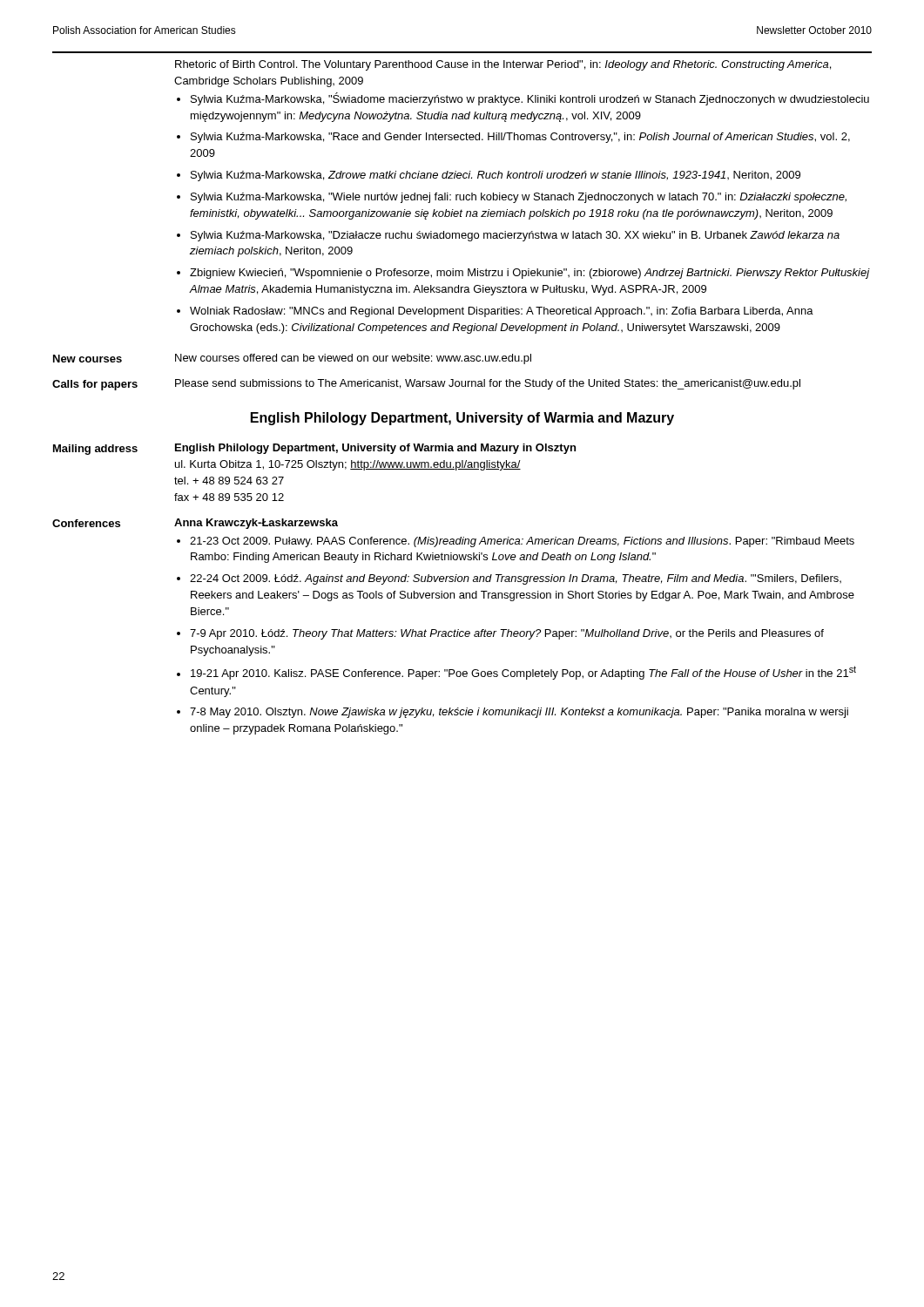
Task: Locate the block of text that opens with "7-8 May 2010. Olsztyn. Nowe Zjawiska"
Action: [x=519, y=720]
